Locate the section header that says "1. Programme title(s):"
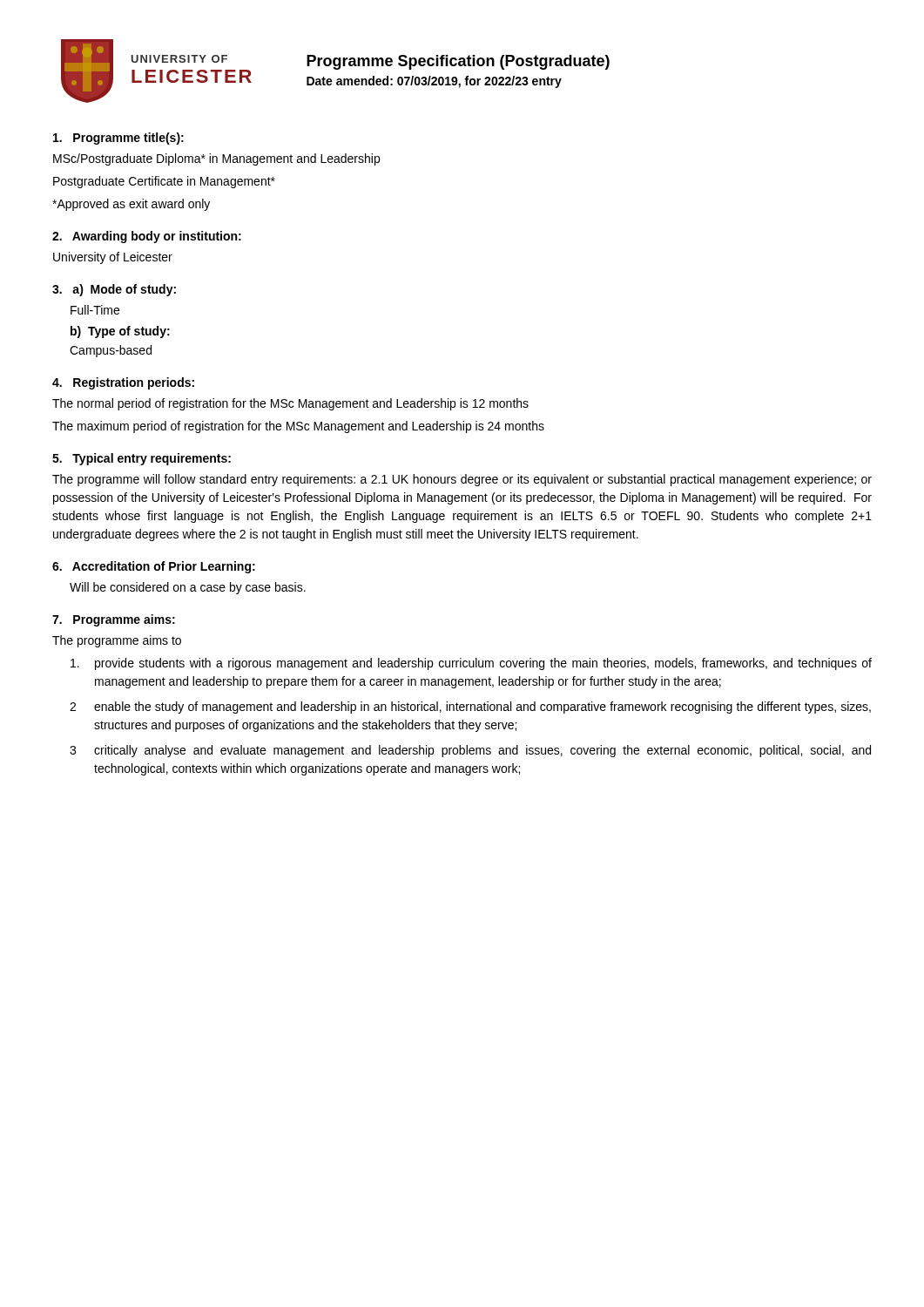 [118, 138]
